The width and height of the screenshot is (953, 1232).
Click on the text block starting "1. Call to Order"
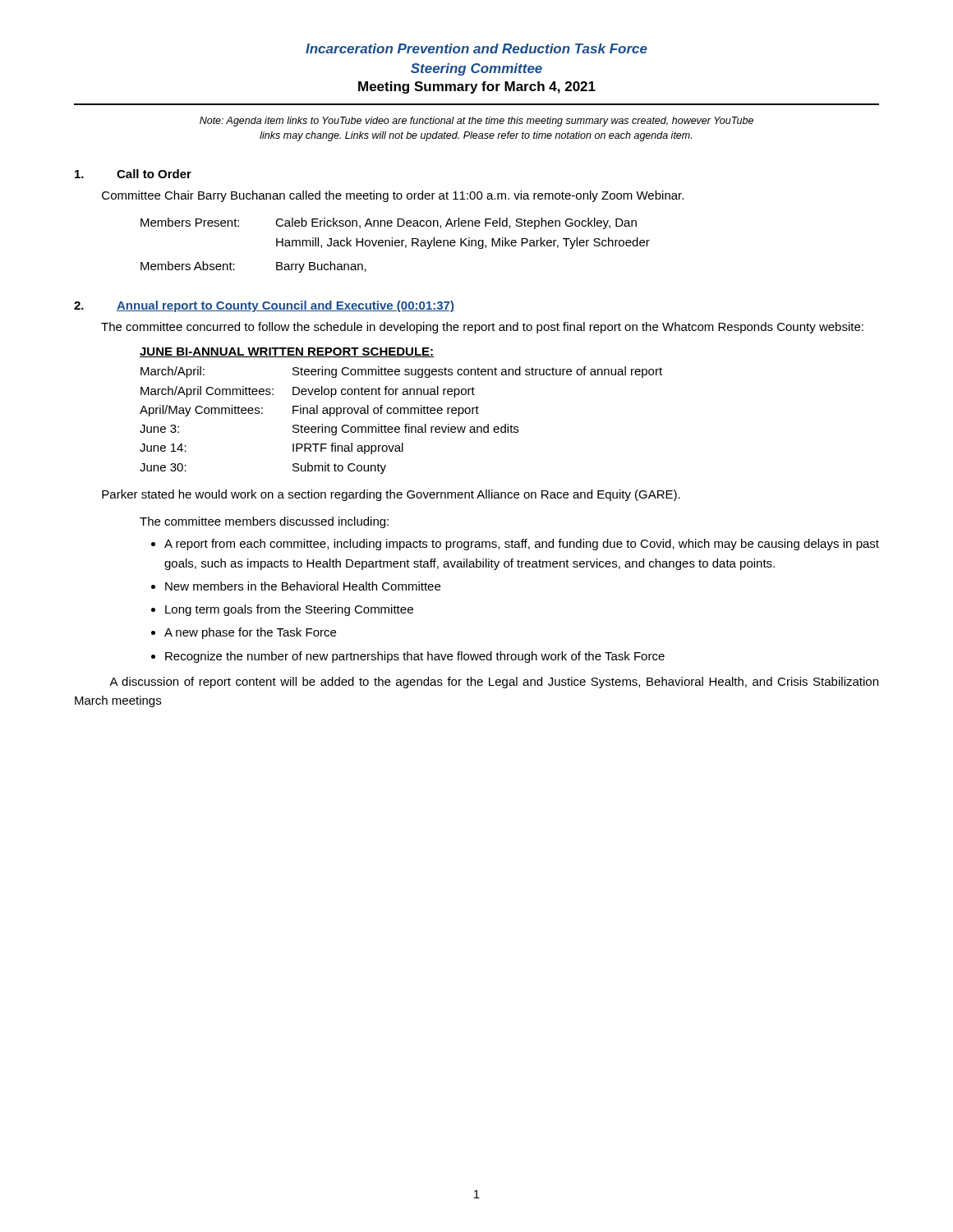tap(133, 174)
